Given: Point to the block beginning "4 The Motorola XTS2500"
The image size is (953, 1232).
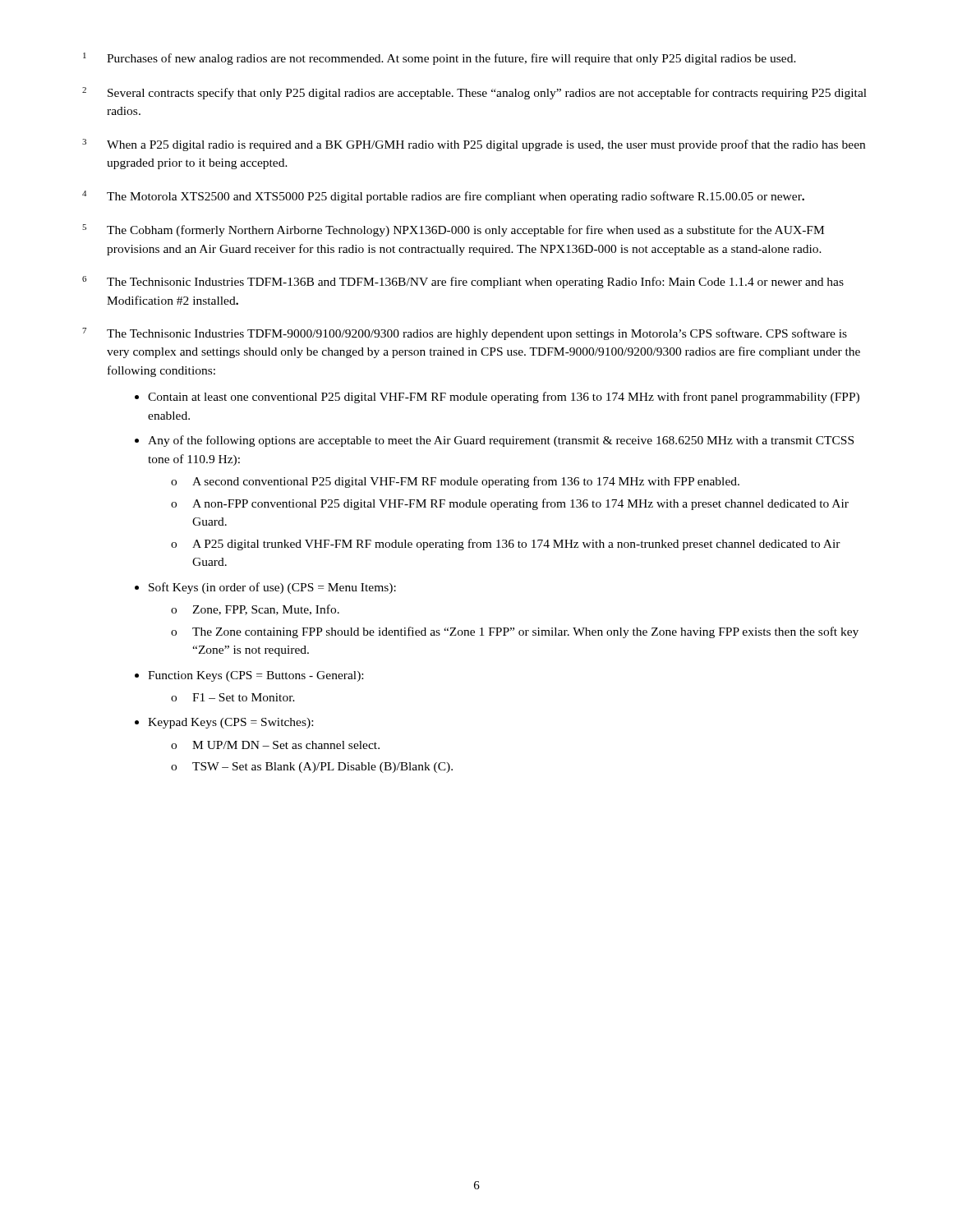Looking at the screenshot, I should [476, 197].
